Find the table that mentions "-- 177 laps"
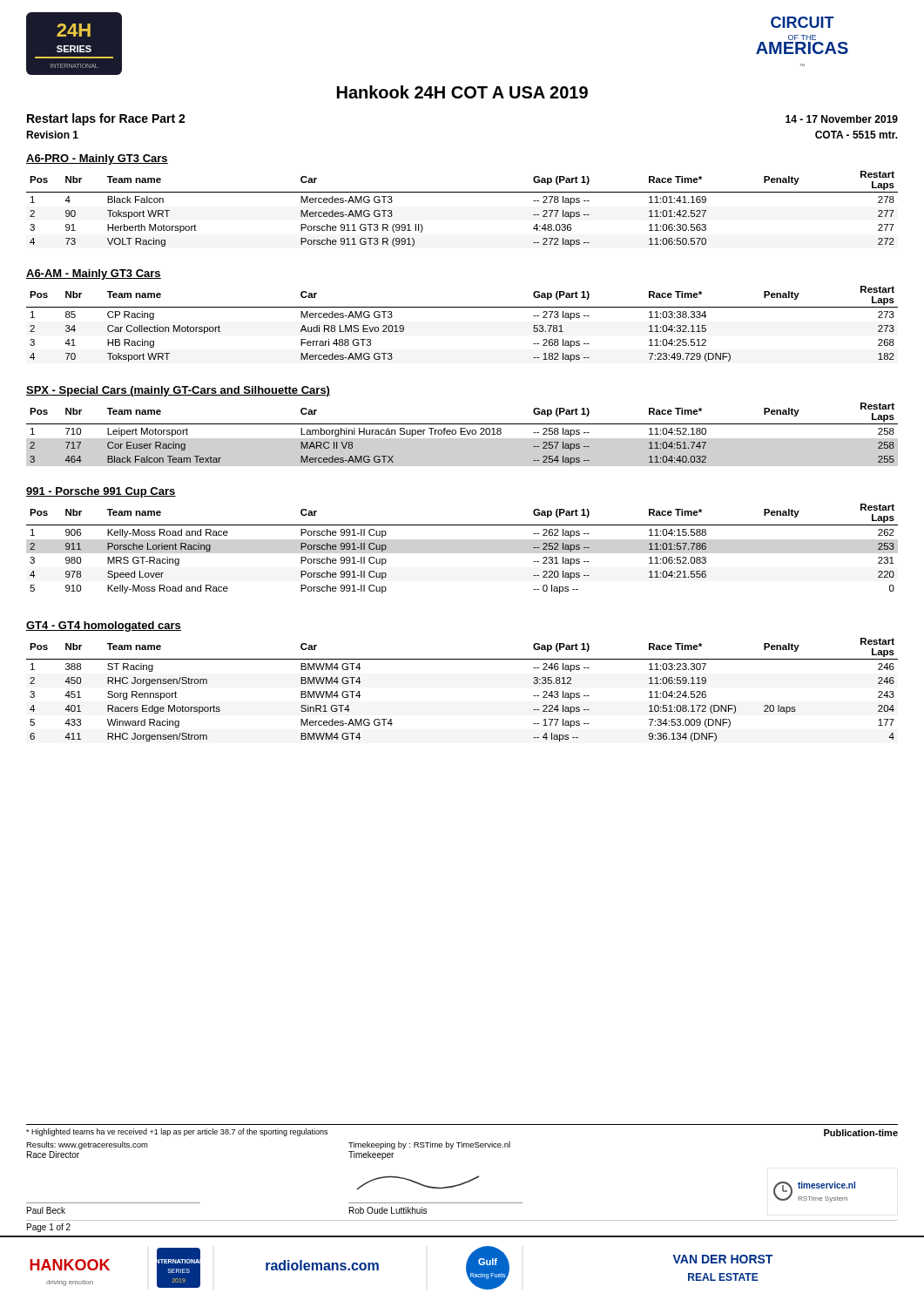This screenshot has height=1307, width=924. [x=462, y=689]
